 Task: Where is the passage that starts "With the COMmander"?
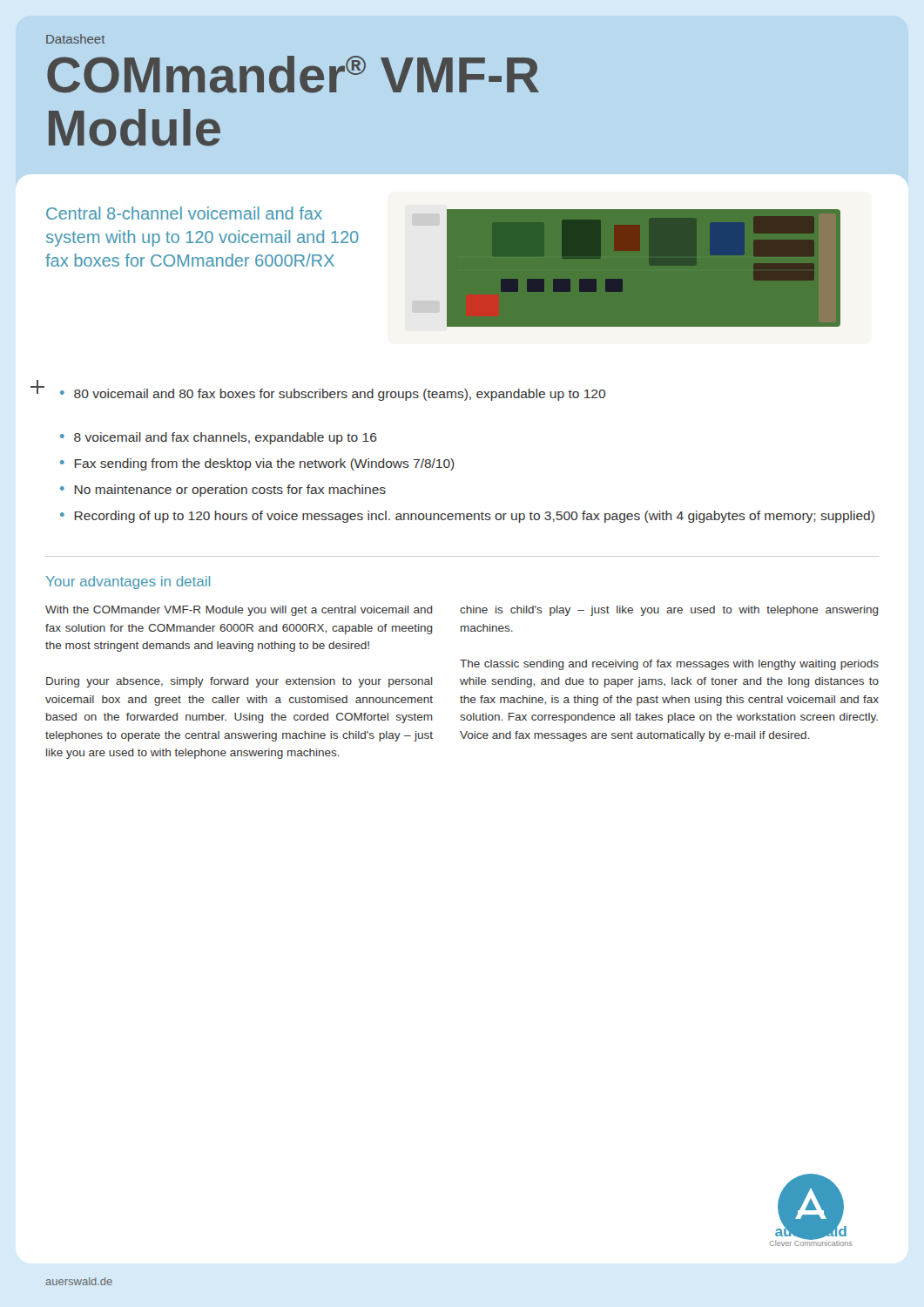point(239,681)
